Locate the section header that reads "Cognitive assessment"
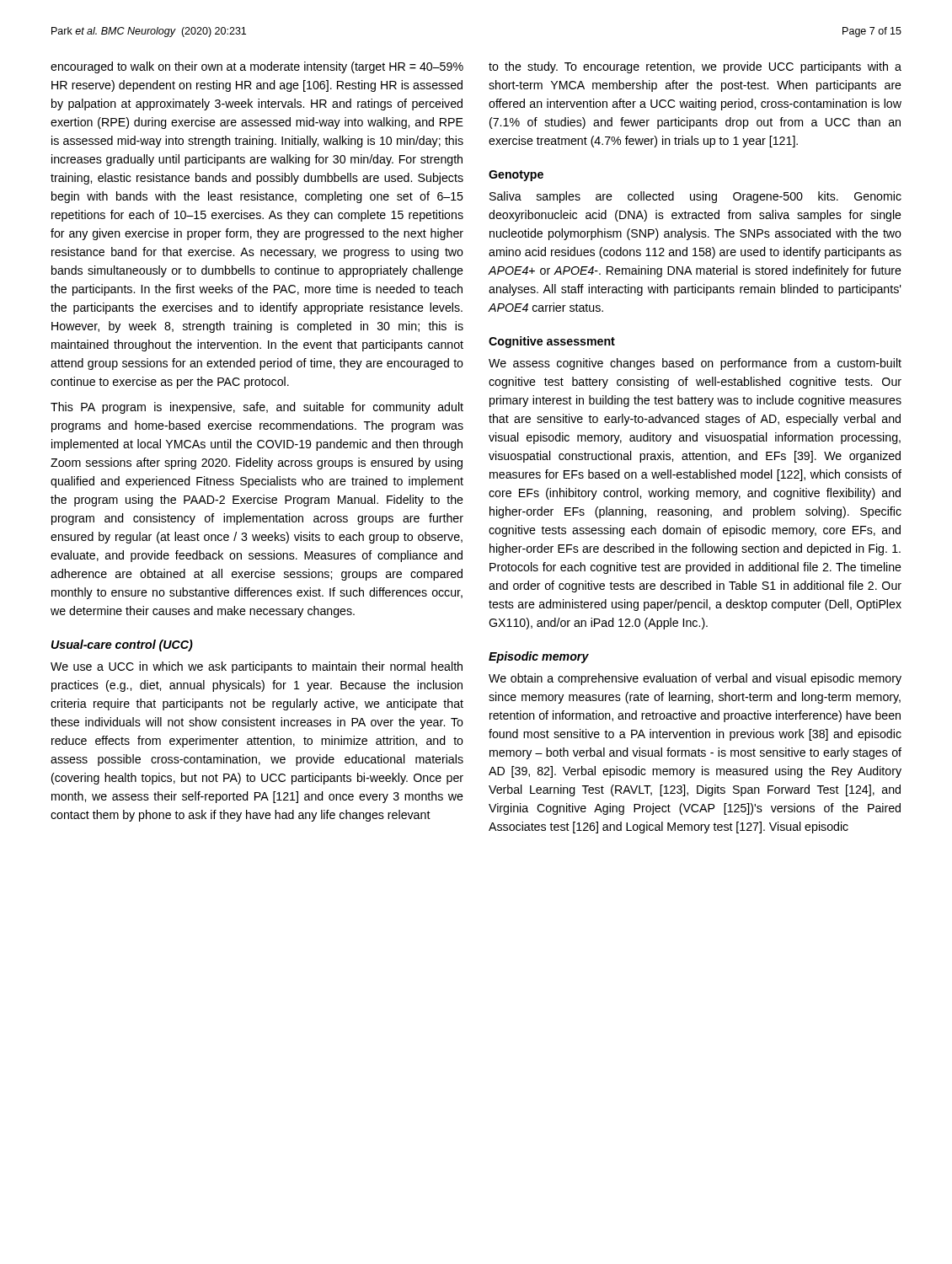952x1264 pixels. click(552, 341)
